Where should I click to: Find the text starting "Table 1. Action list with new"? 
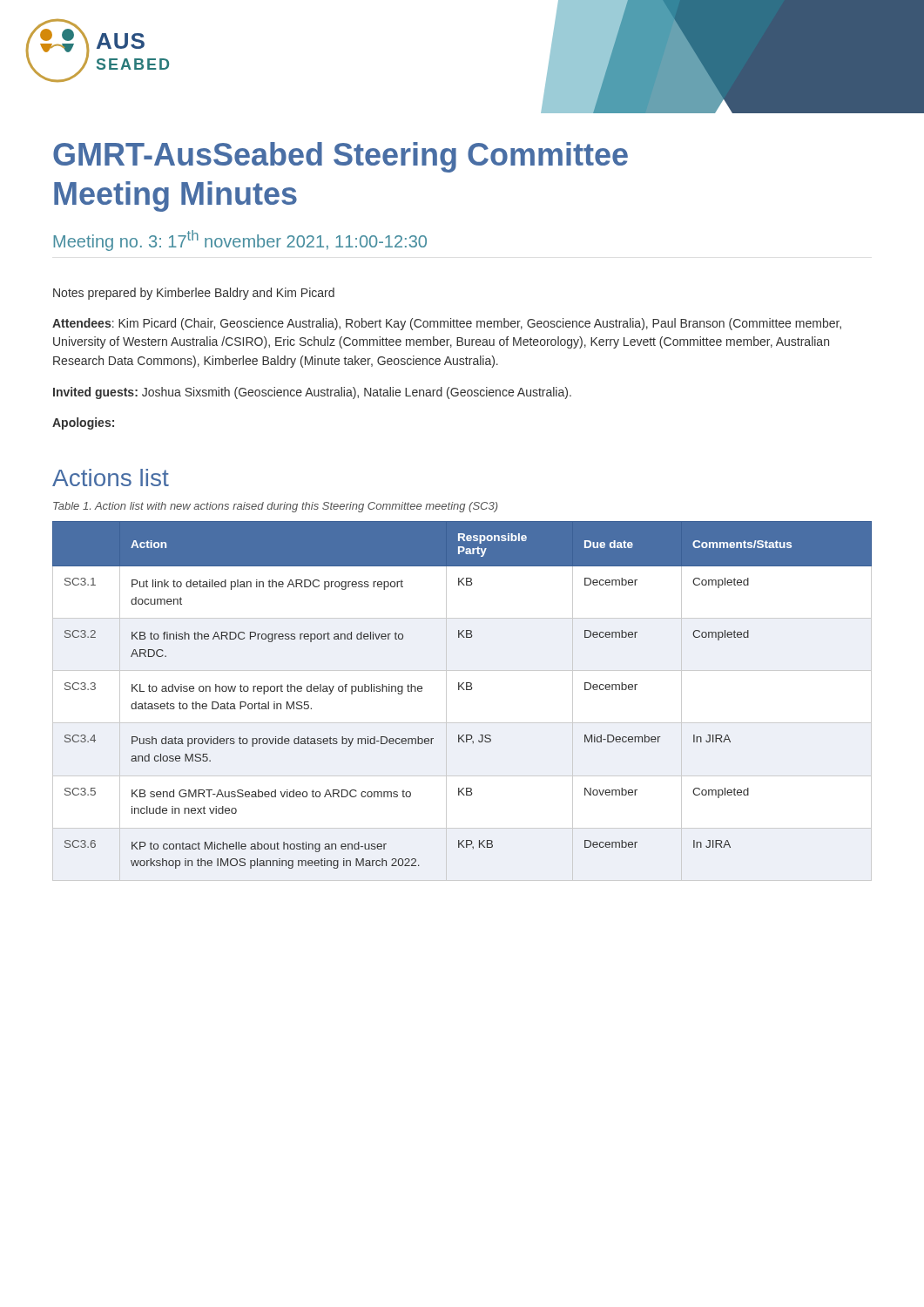point(275,506)
